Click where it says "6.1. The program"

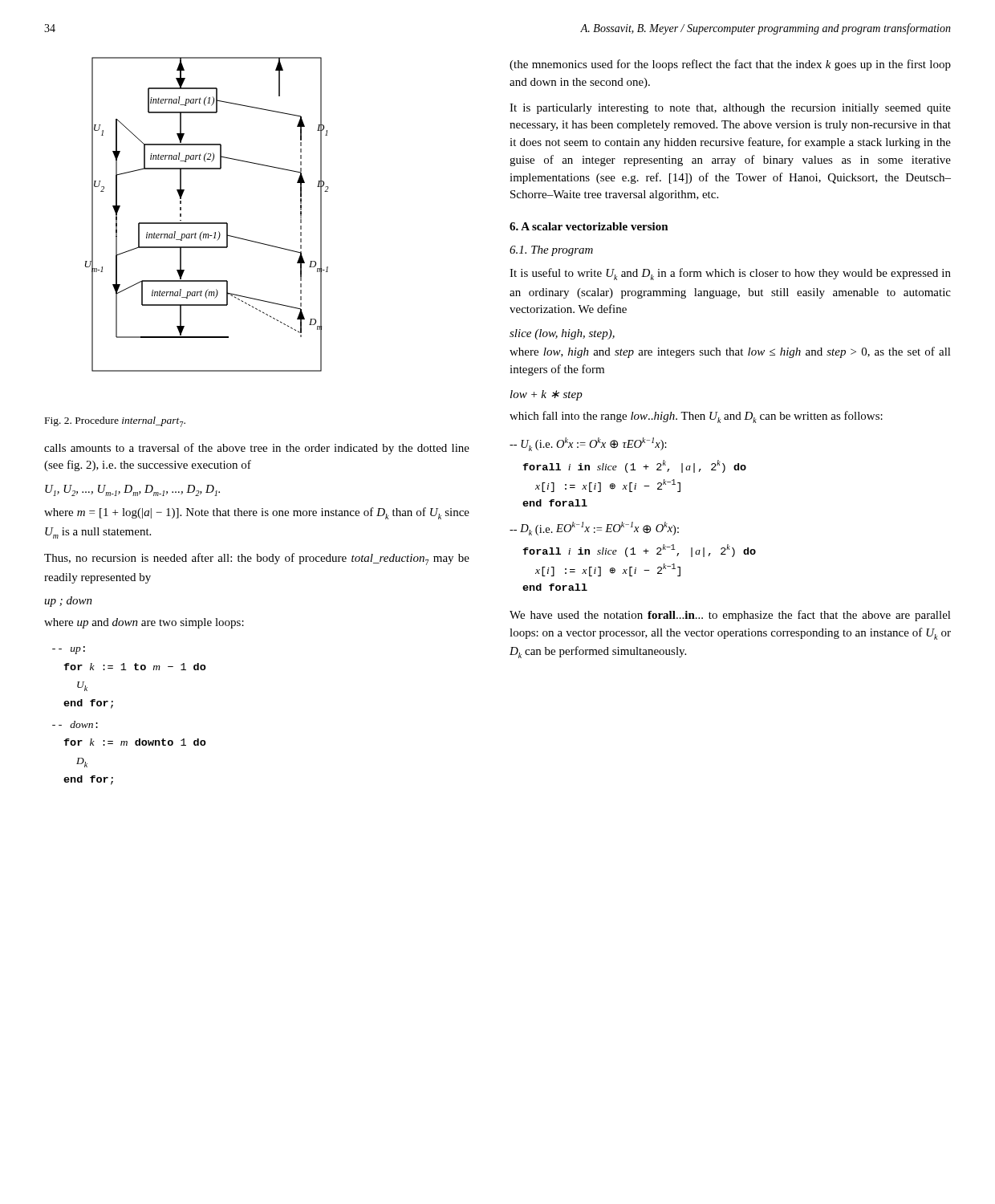(551, 250)
